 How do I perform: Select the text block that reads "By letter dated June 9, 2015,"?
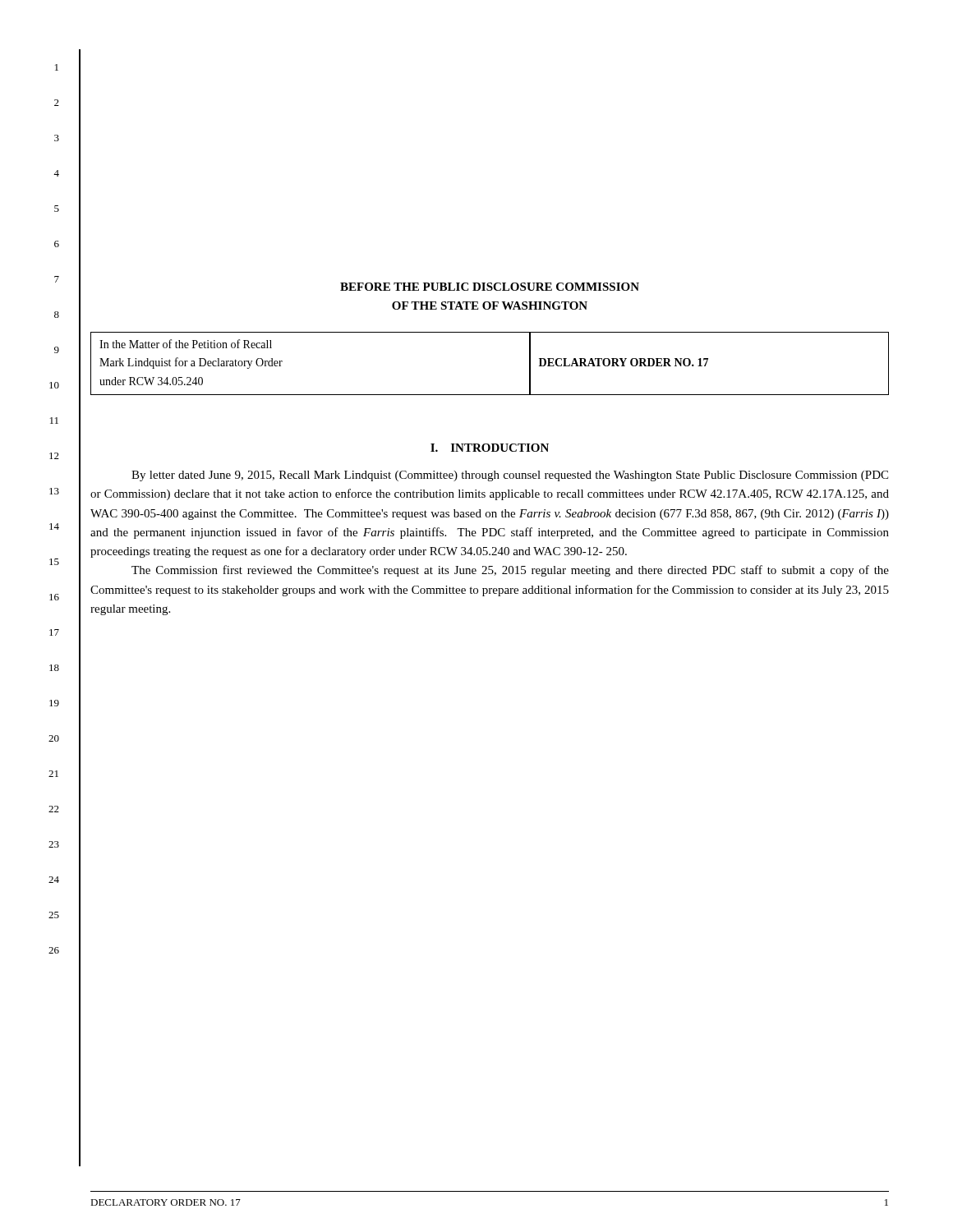point(490,514)
